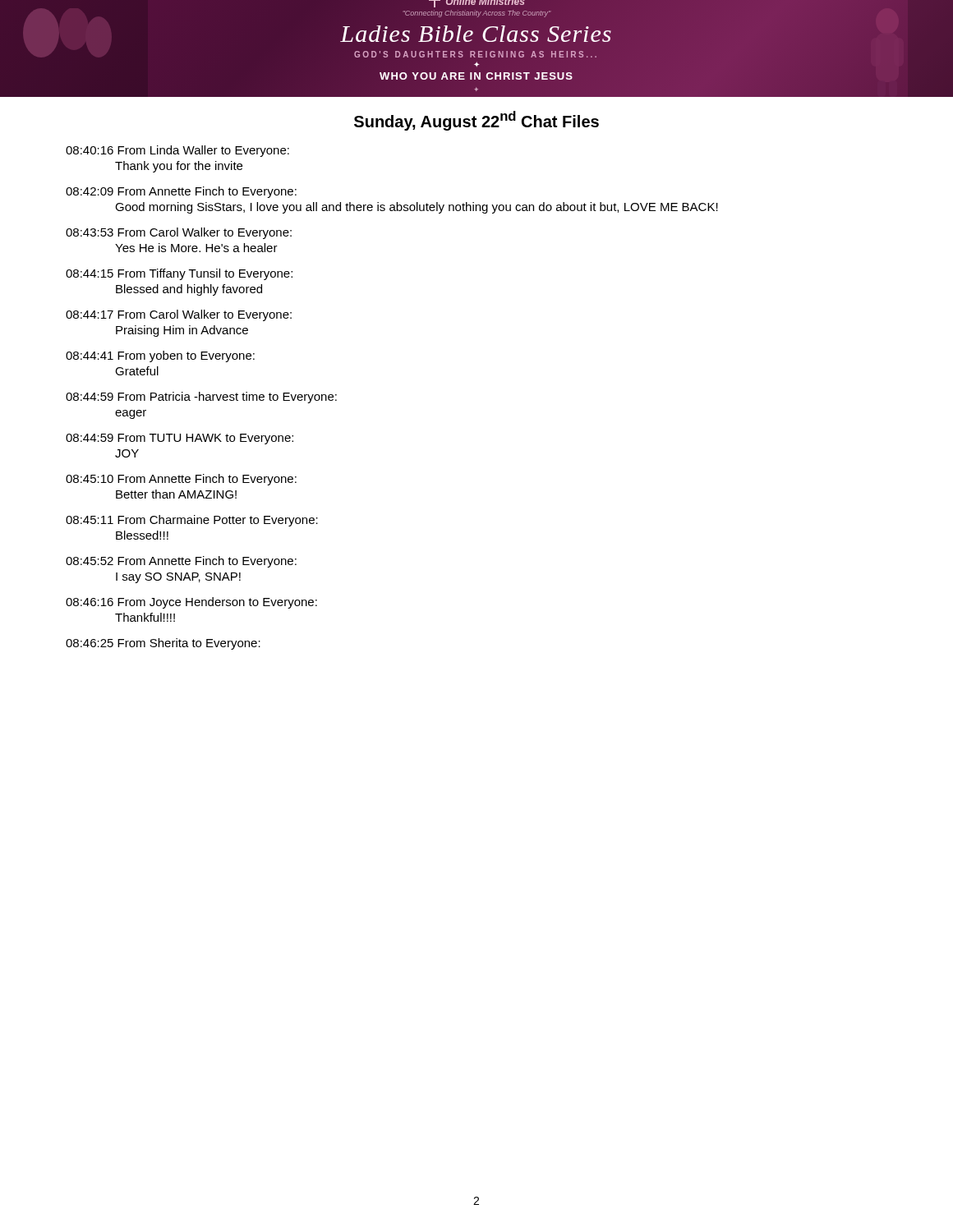The image size is (953, 1232).
Task: Find the text block with the text "08:42:09 From Annette Finch"
Action: click(181, 191)
